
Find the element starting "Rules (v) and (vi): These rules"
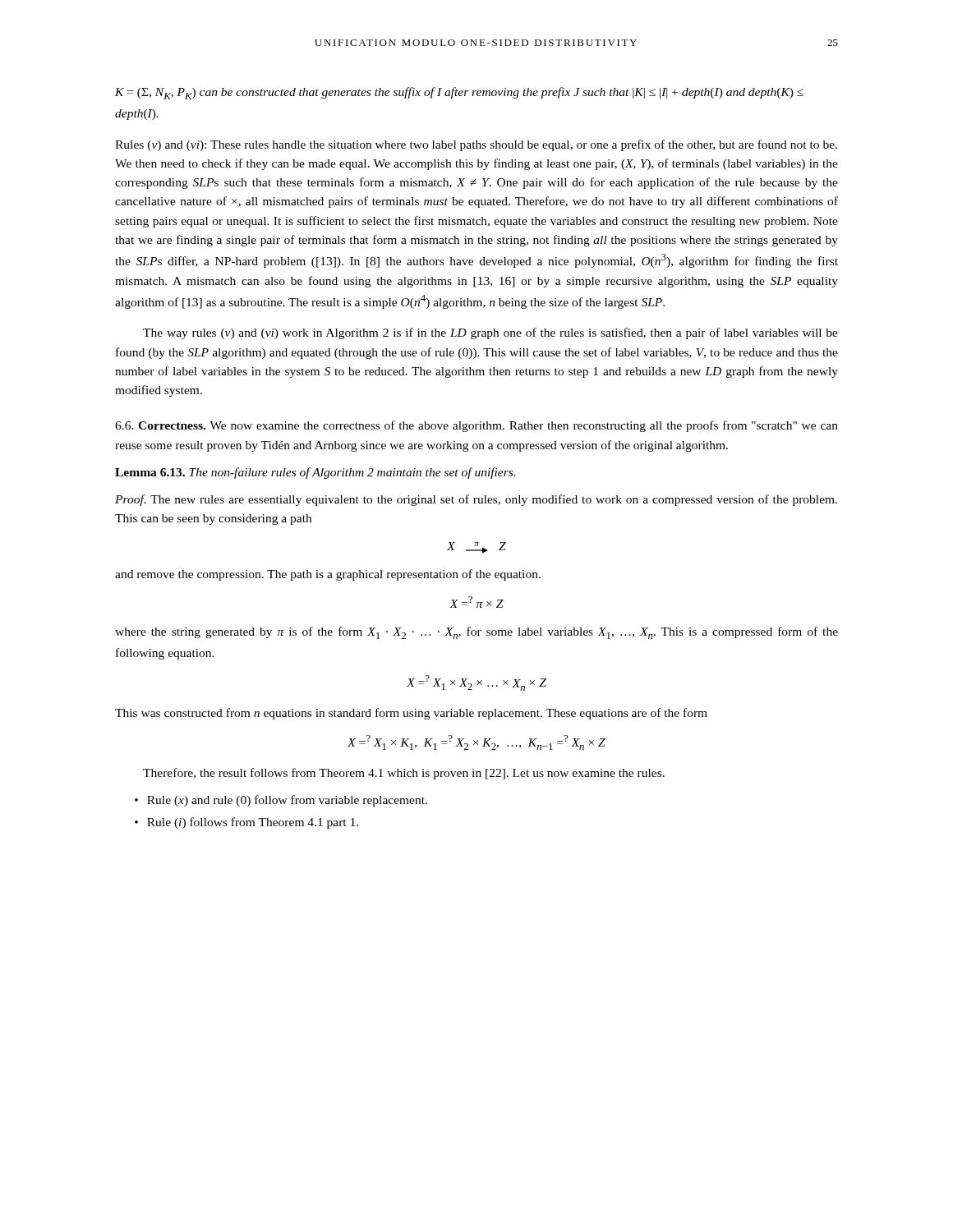[476, 223]
